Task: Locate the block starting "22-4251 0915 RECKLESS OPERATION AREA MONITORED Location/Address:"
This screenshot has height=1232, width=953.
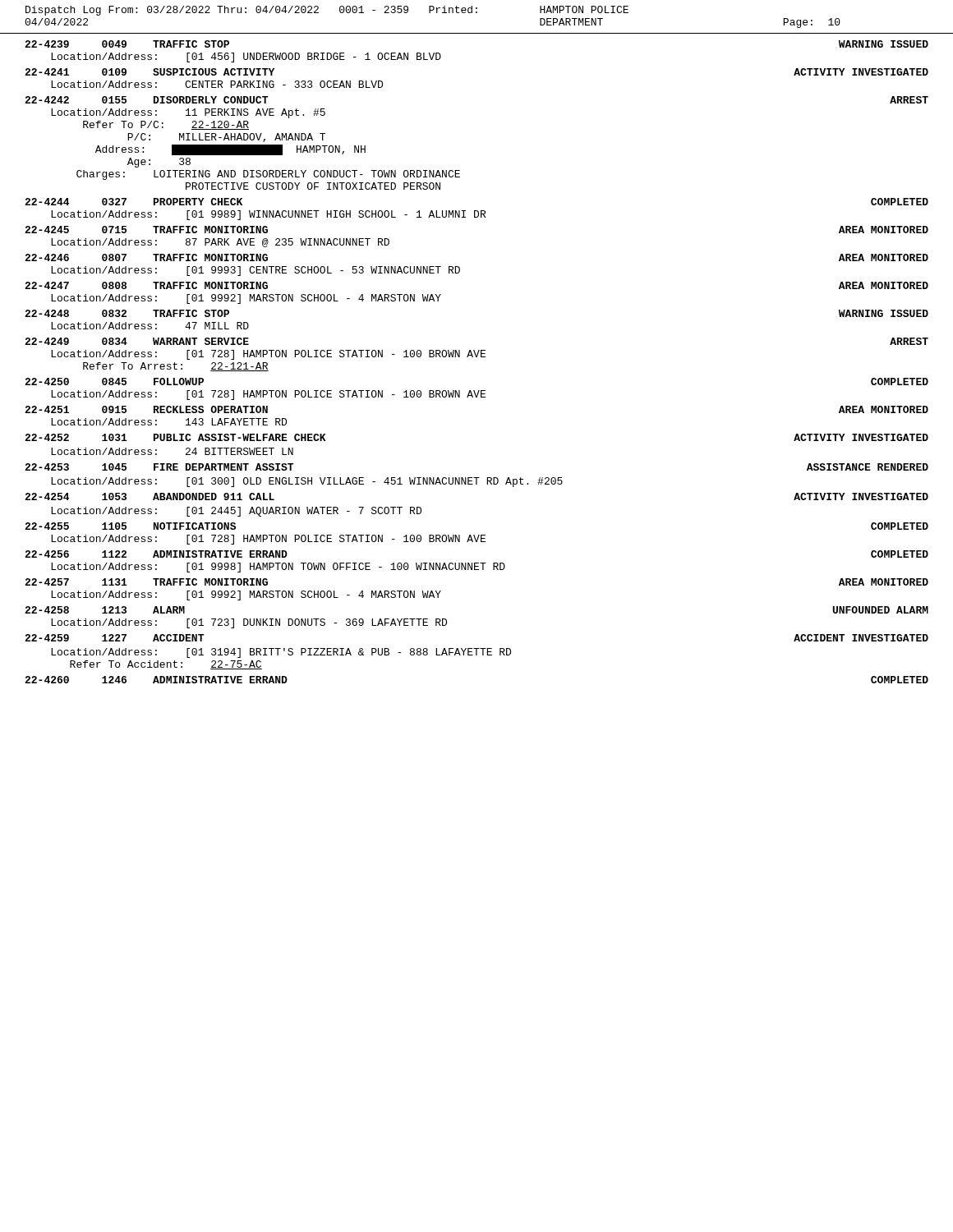Action: 46,409
